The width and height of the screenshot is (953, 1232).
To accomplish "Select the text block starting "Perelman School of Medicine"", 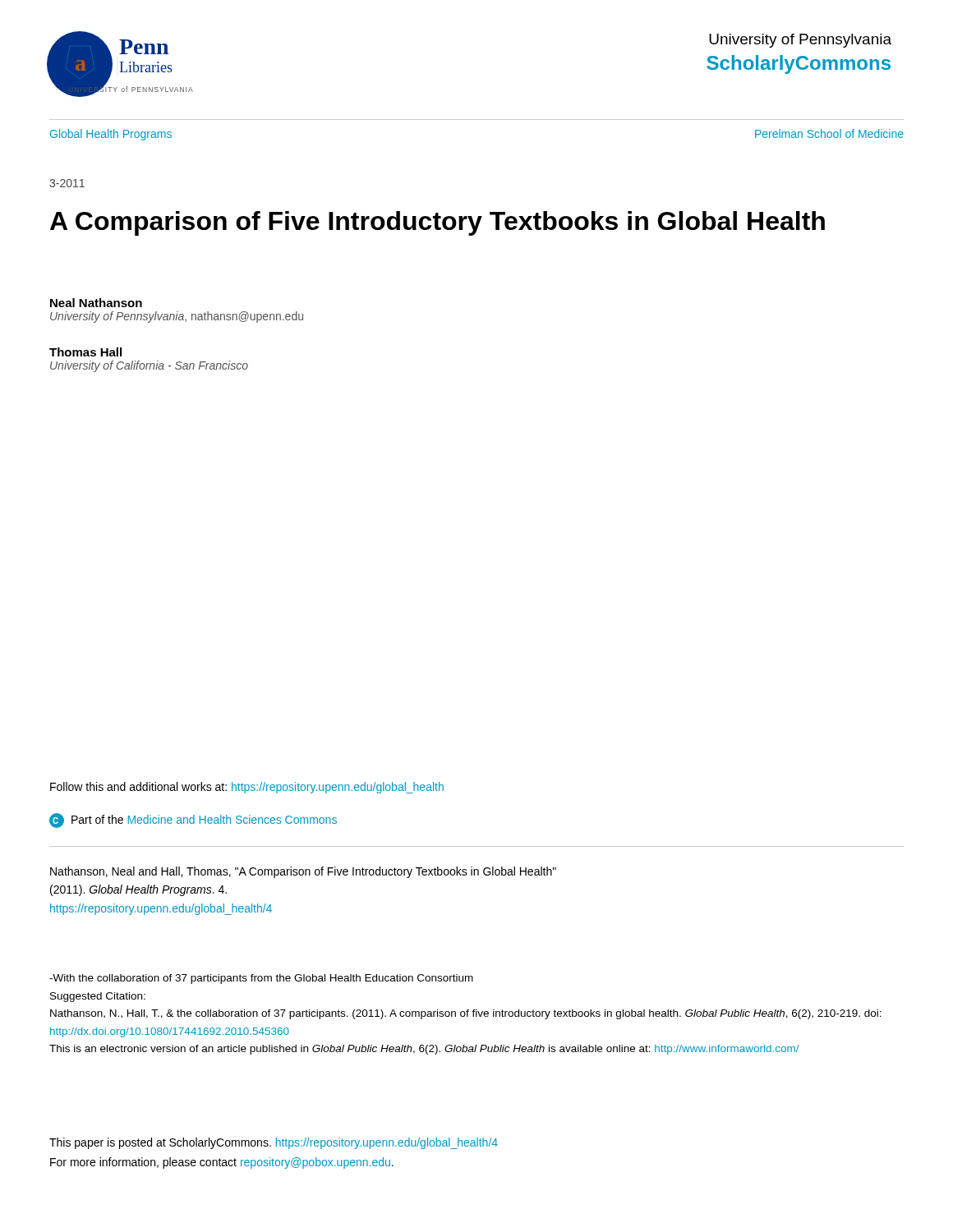I will (x=829, y=134).
